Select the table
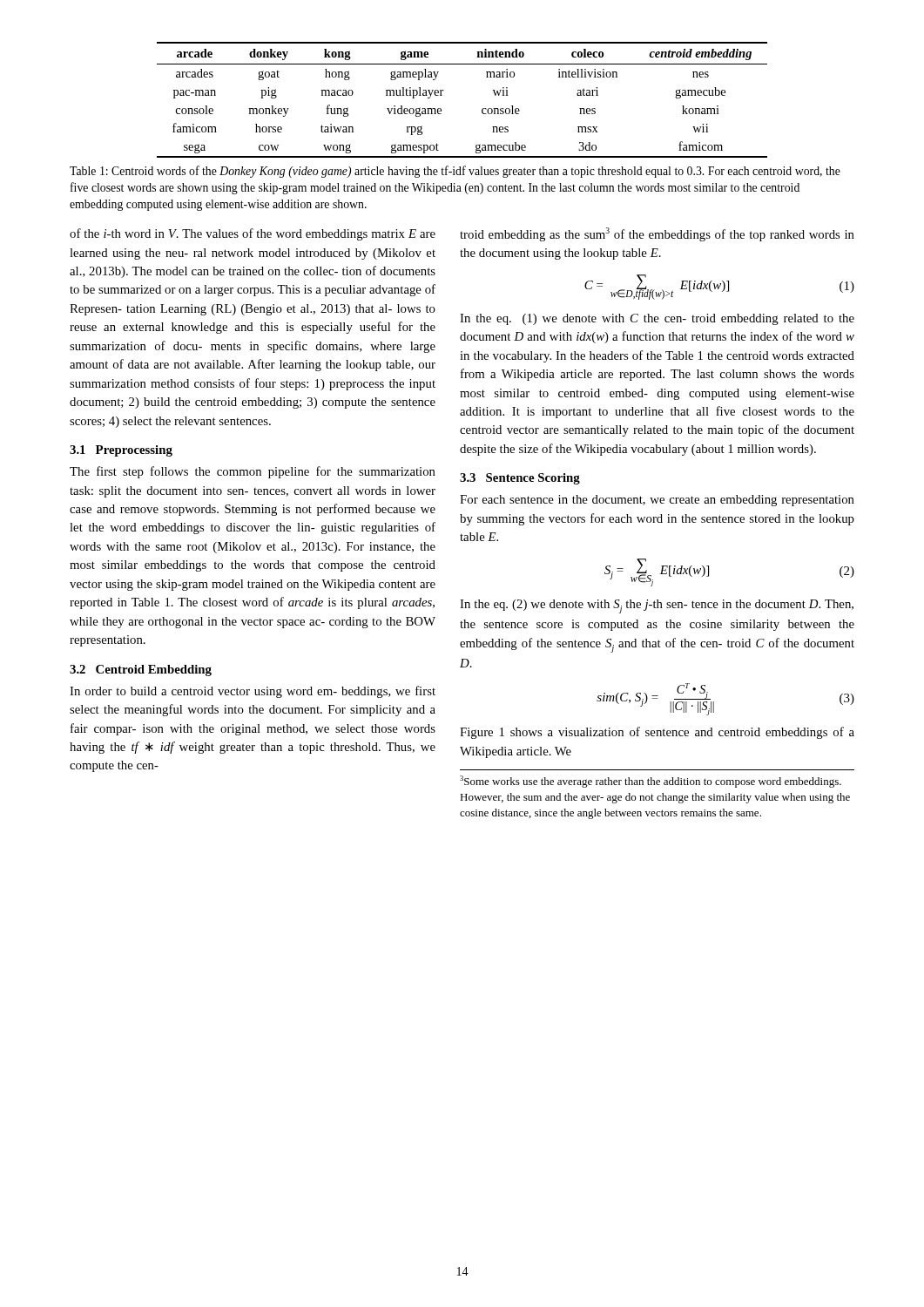This screenshot has height=1307, width=924. coord(462,100)
